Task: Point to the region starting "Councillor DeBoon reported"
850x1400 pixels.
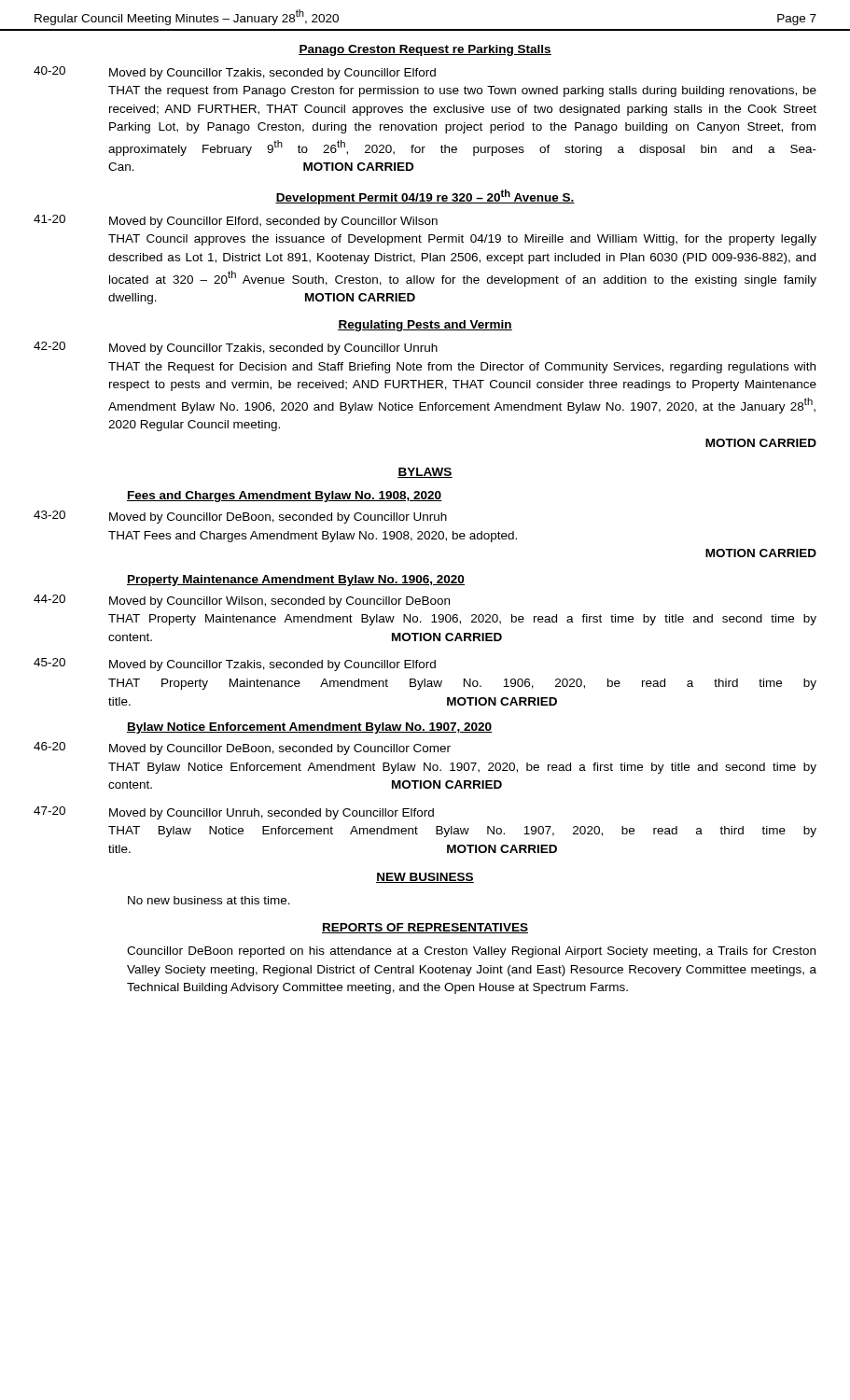Action: coord(472,969)
